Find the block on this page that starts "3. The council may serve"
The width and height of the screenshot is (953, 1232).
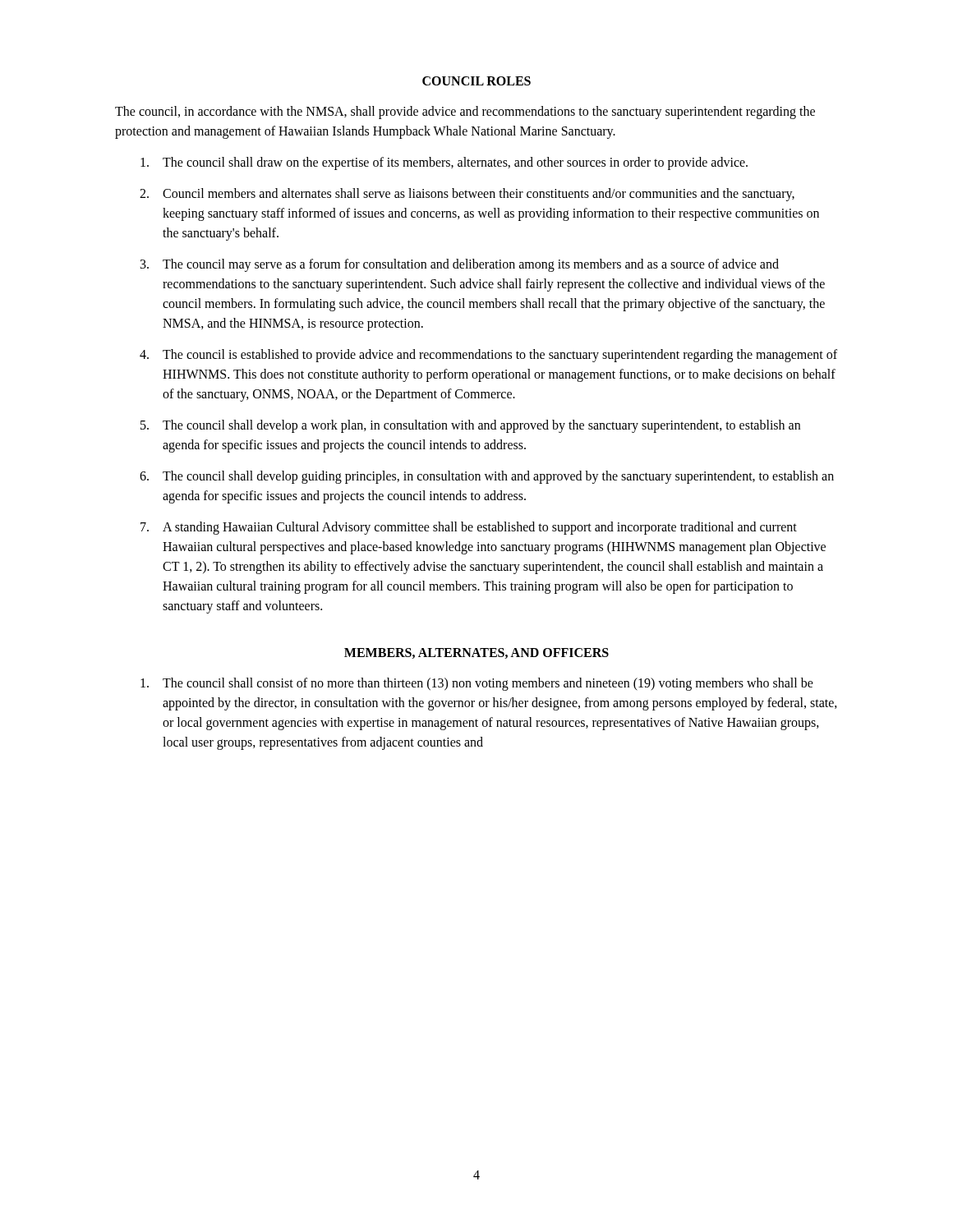(x=489, y=294)
